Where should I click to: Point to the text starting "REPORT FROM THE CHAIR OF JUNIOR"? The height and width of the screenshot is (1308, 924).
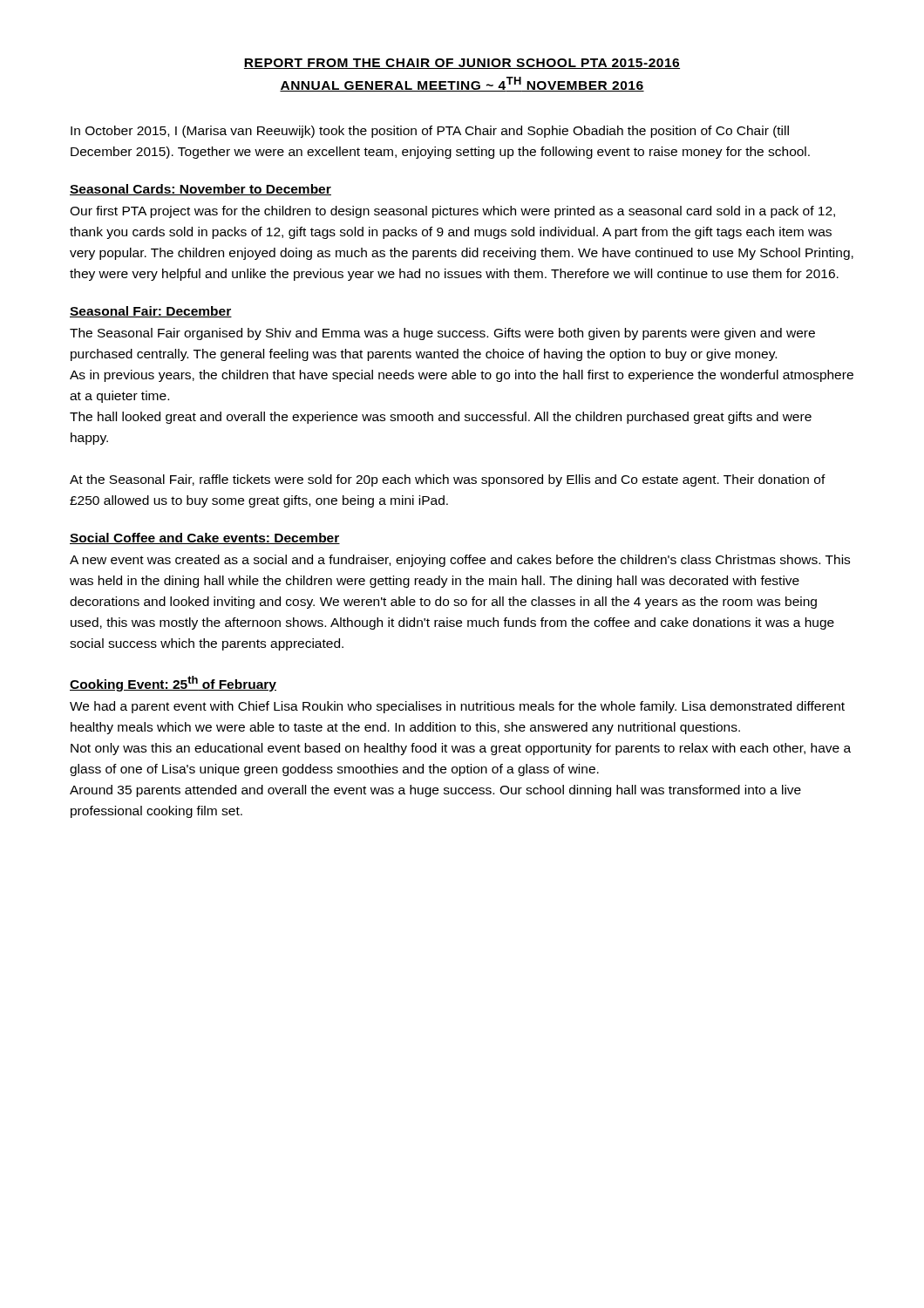462,74
